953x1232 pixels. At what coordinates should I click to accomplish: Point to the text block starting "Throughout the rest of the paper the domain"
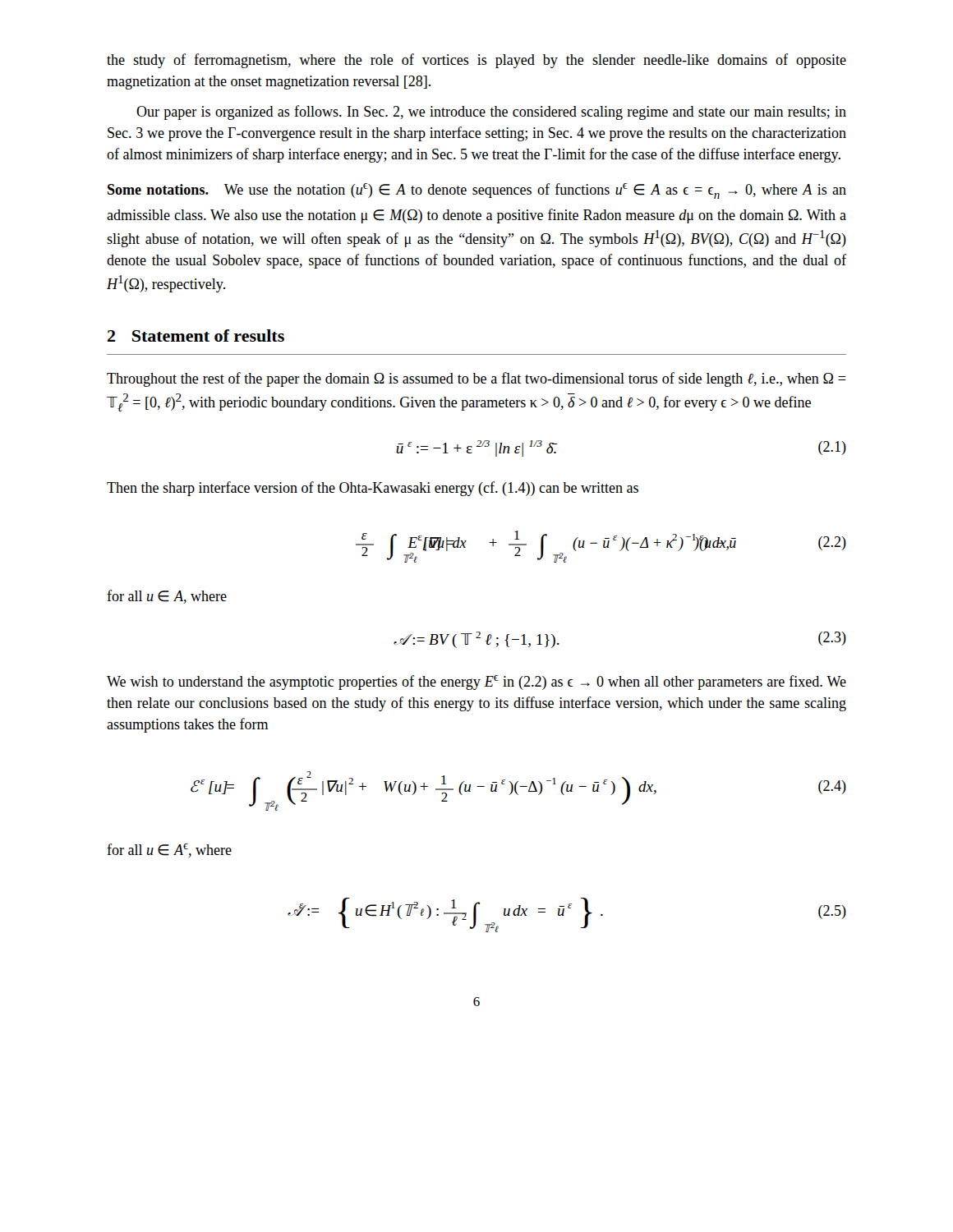pyautogui.click(x=476, y=392)
